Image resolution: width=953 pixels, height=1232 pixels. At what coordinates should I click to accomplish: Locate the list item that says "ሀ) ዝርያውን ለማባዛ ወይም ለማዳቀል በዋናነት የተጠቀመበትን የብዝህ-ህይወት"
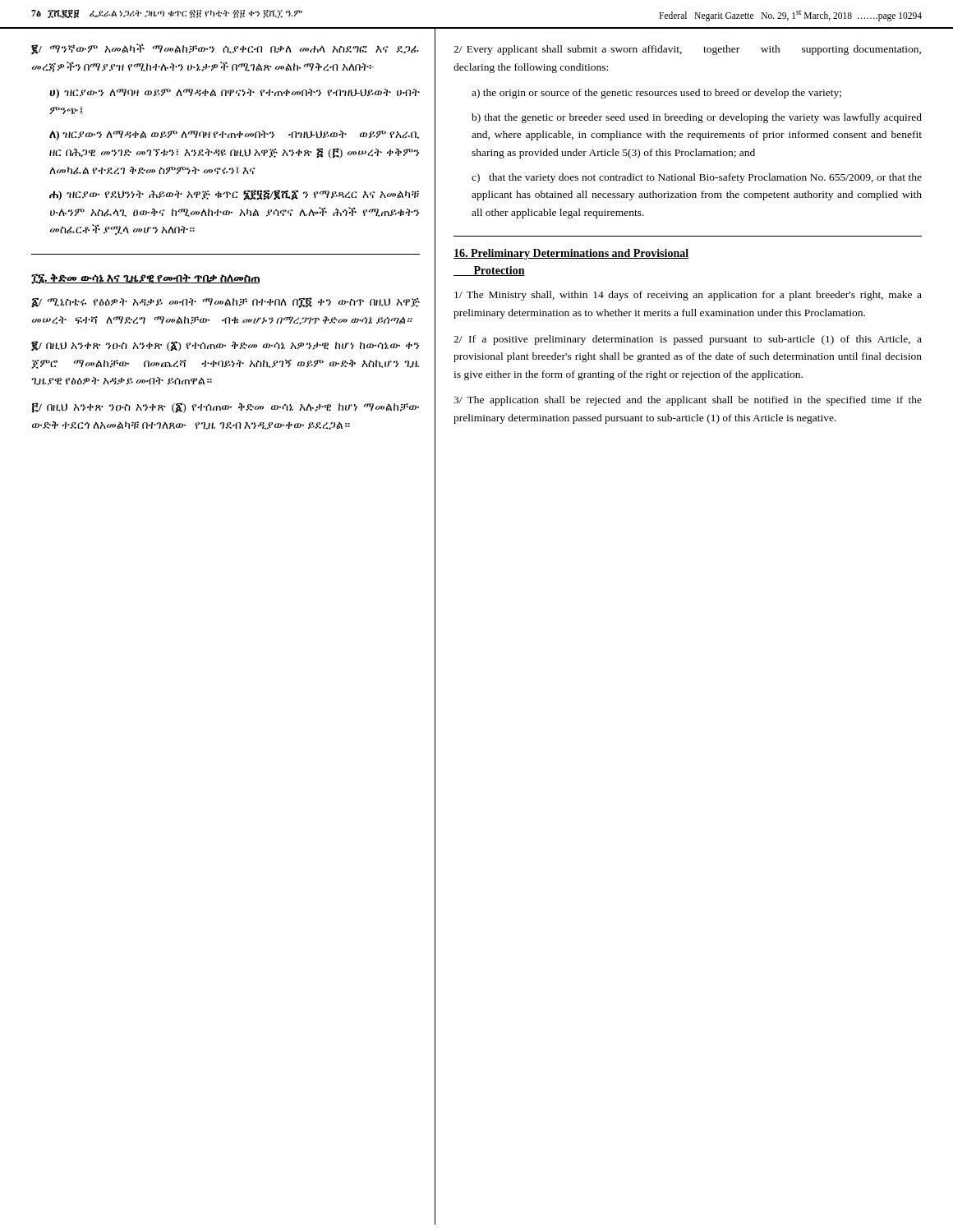click(x=235, y=102)
